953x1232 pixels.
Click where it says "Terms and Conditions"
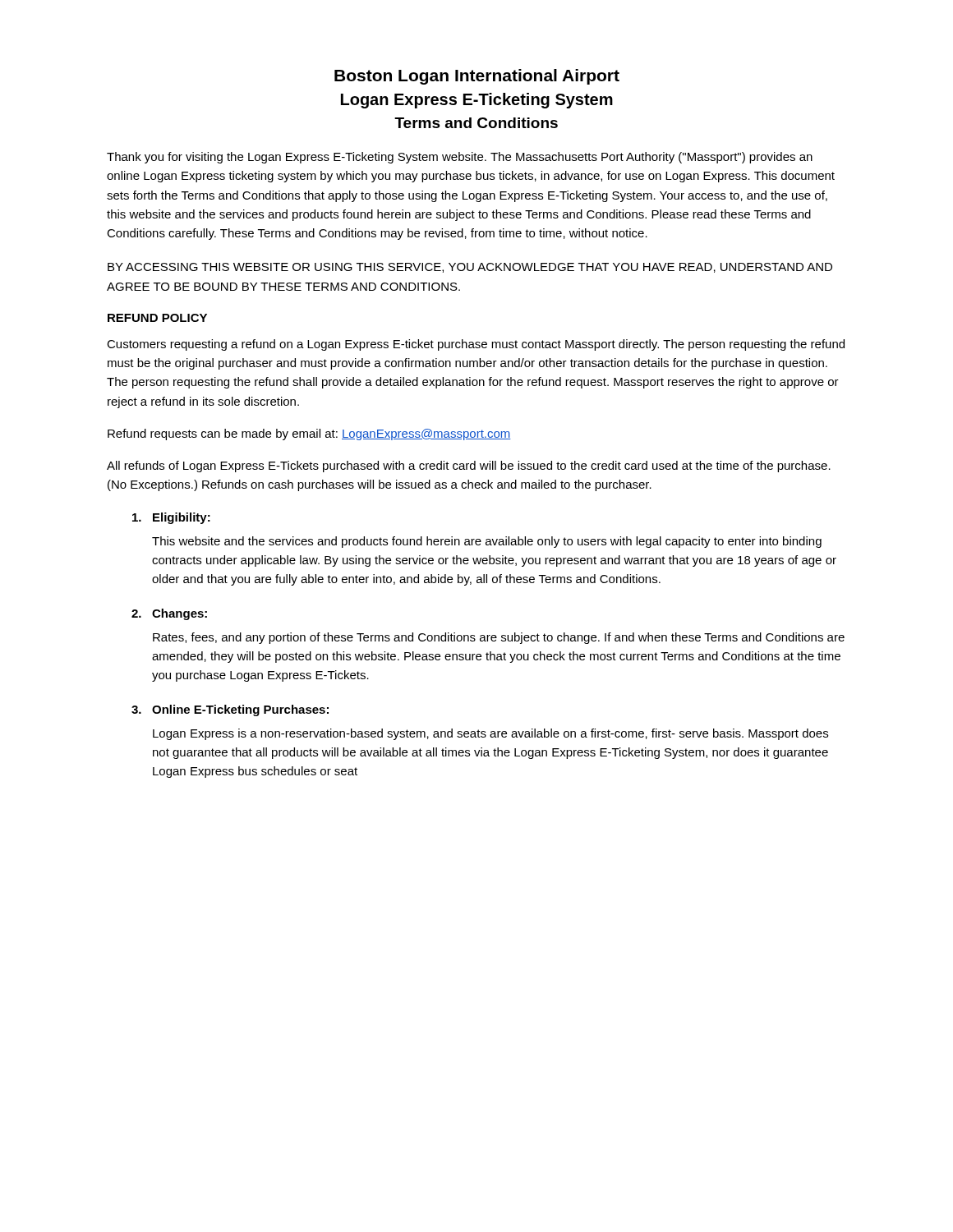(476, 123)
